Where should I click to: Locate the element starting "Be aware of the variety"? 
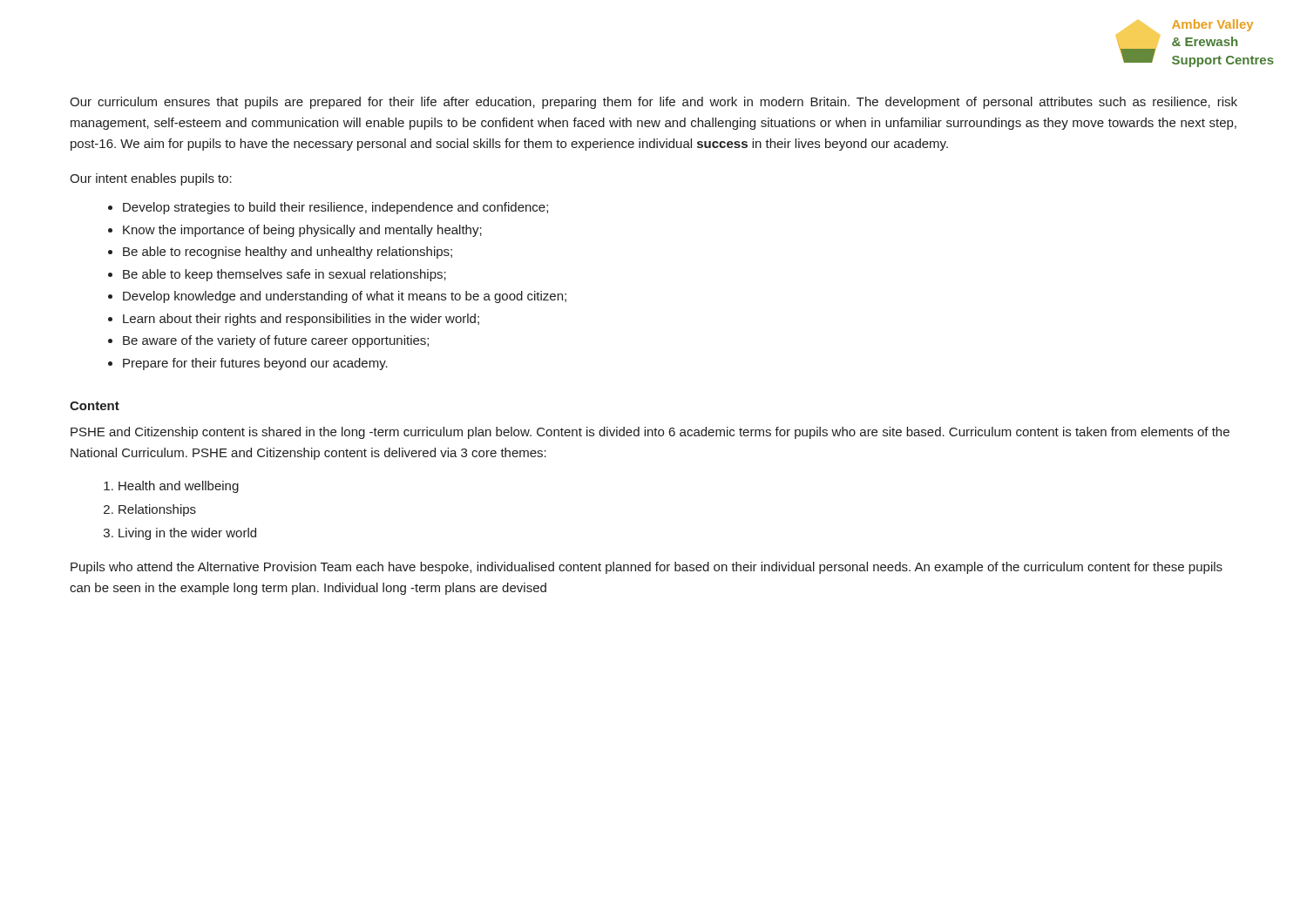[276, 340]
